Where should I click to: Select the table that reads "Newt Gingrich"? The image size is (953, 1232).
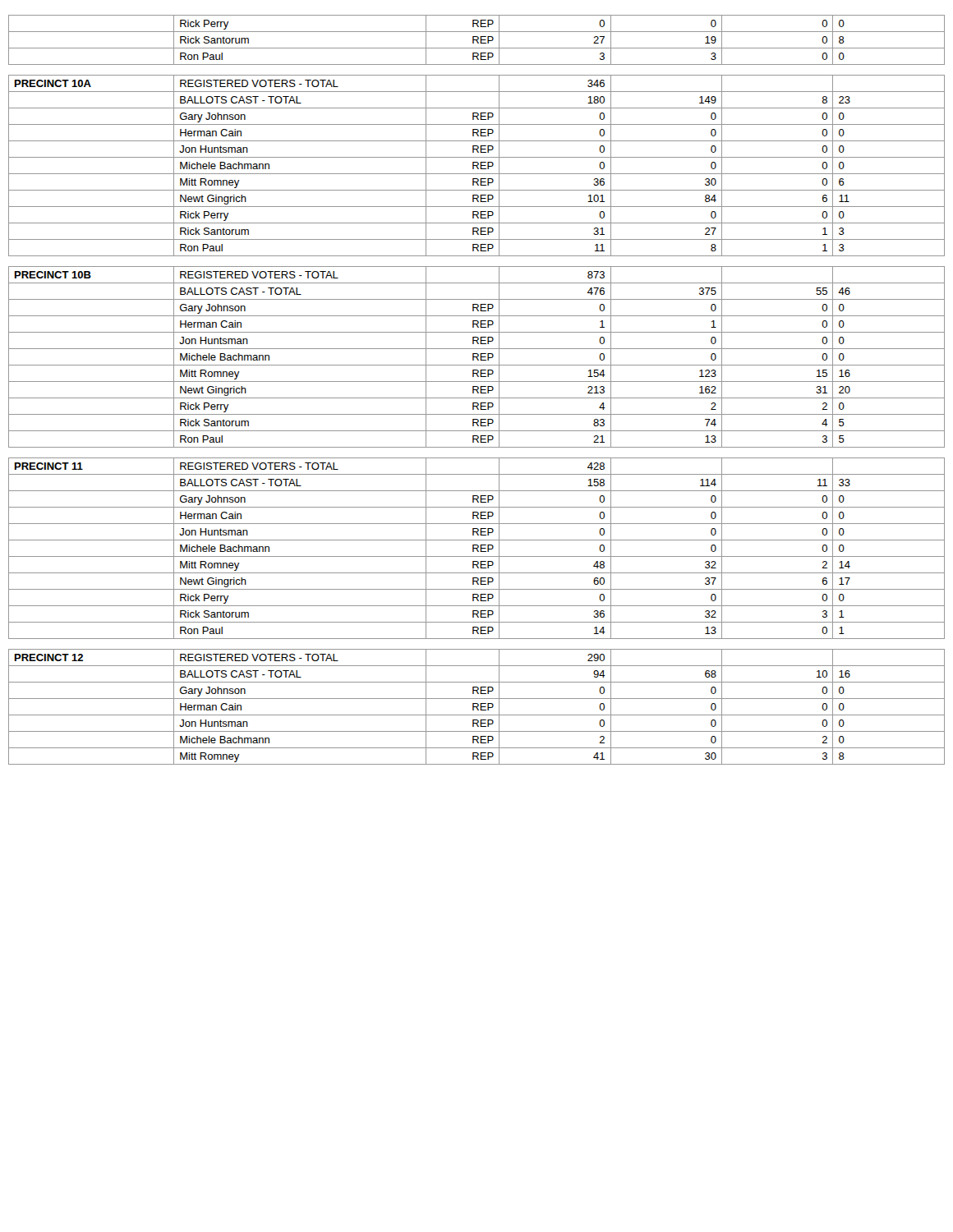click(476, 390)
